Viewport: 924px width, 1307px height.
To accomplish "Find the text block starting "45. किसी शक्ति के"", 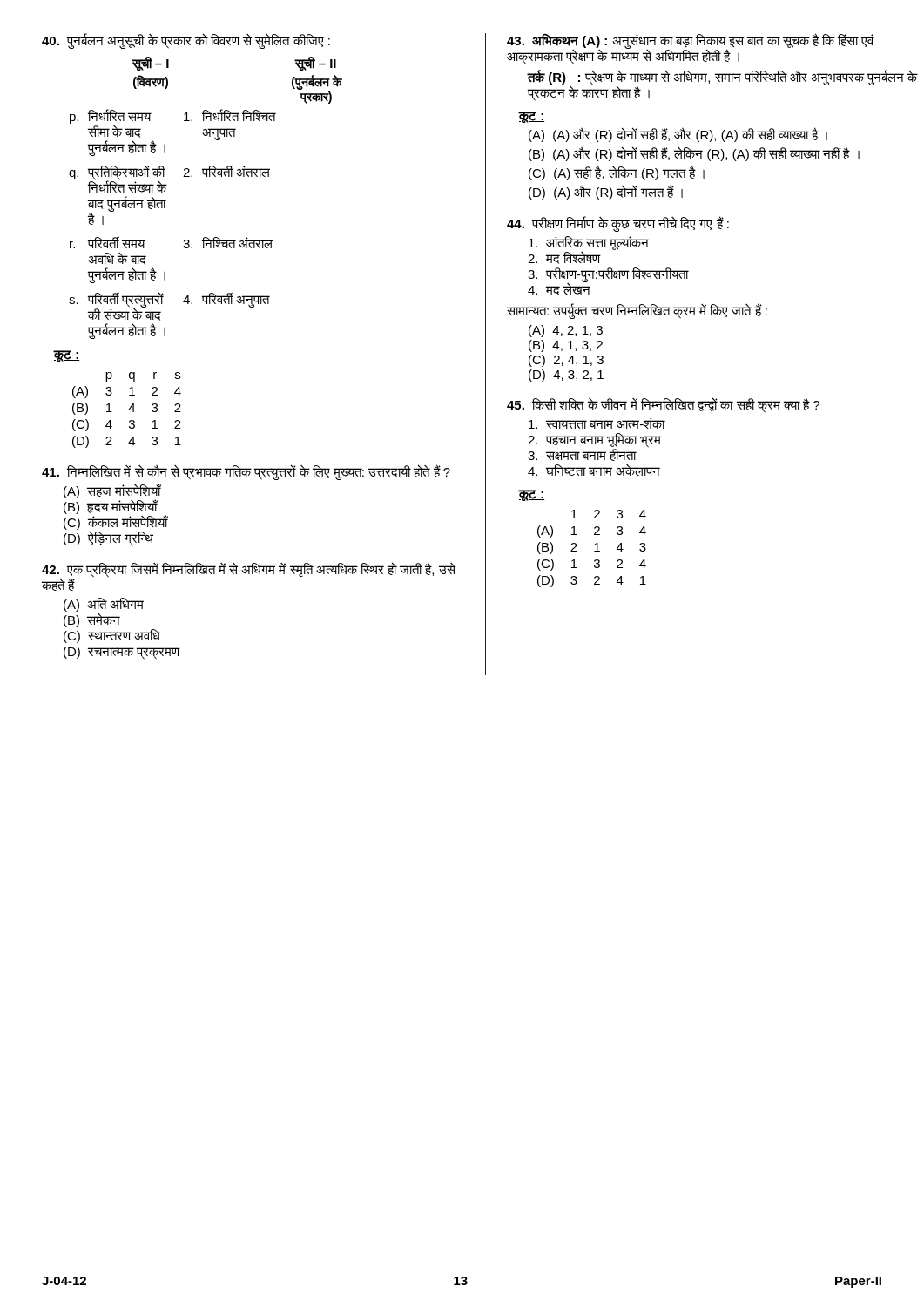I will (663, 405).
